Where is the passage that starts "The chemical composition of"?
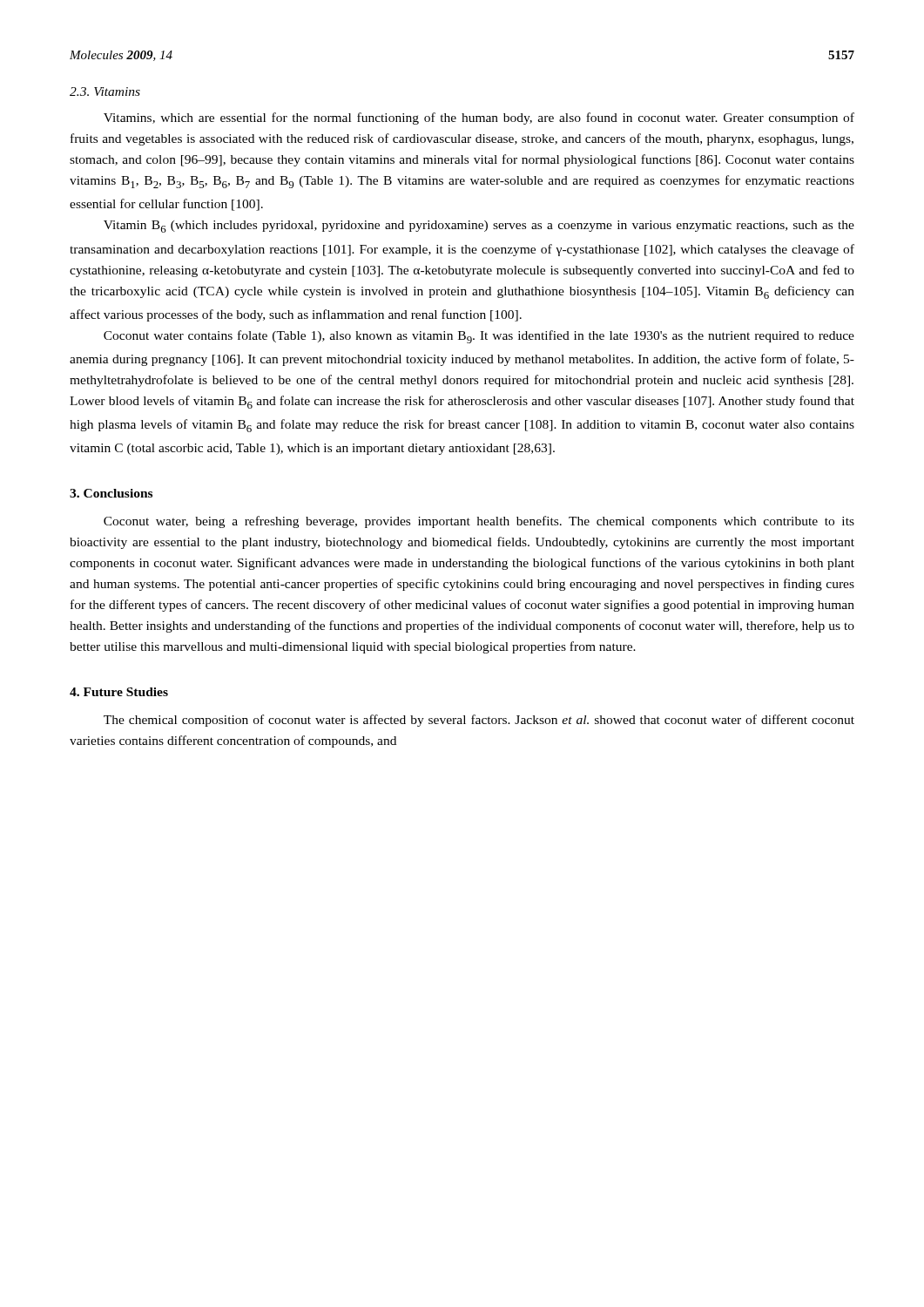Screen dimensions: 1307x924 pyautogui.click(x=462, y=730)
